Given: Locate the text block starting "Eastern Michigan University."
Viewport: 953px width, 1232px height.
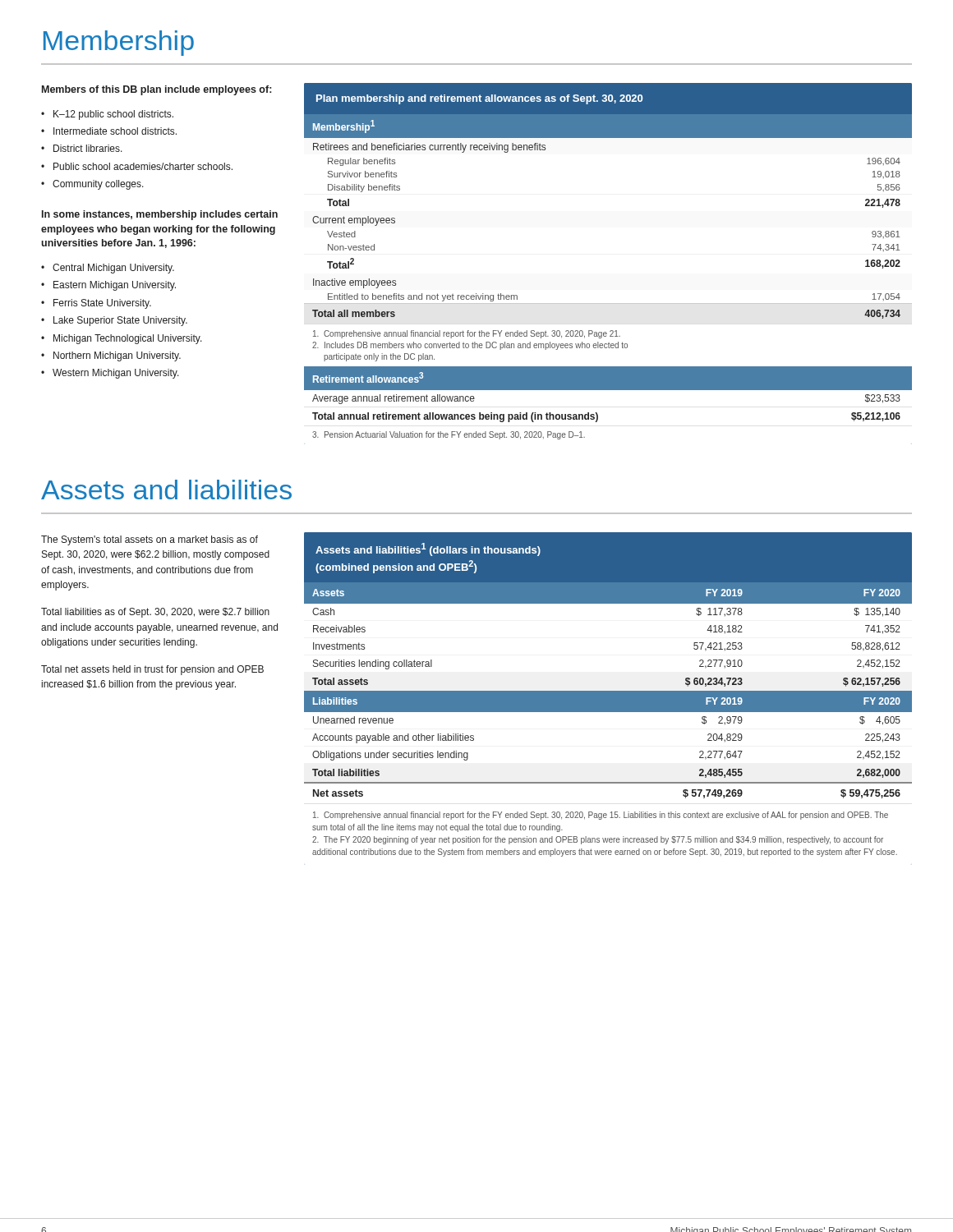Looking at the screenshot, I should point(115,285).
